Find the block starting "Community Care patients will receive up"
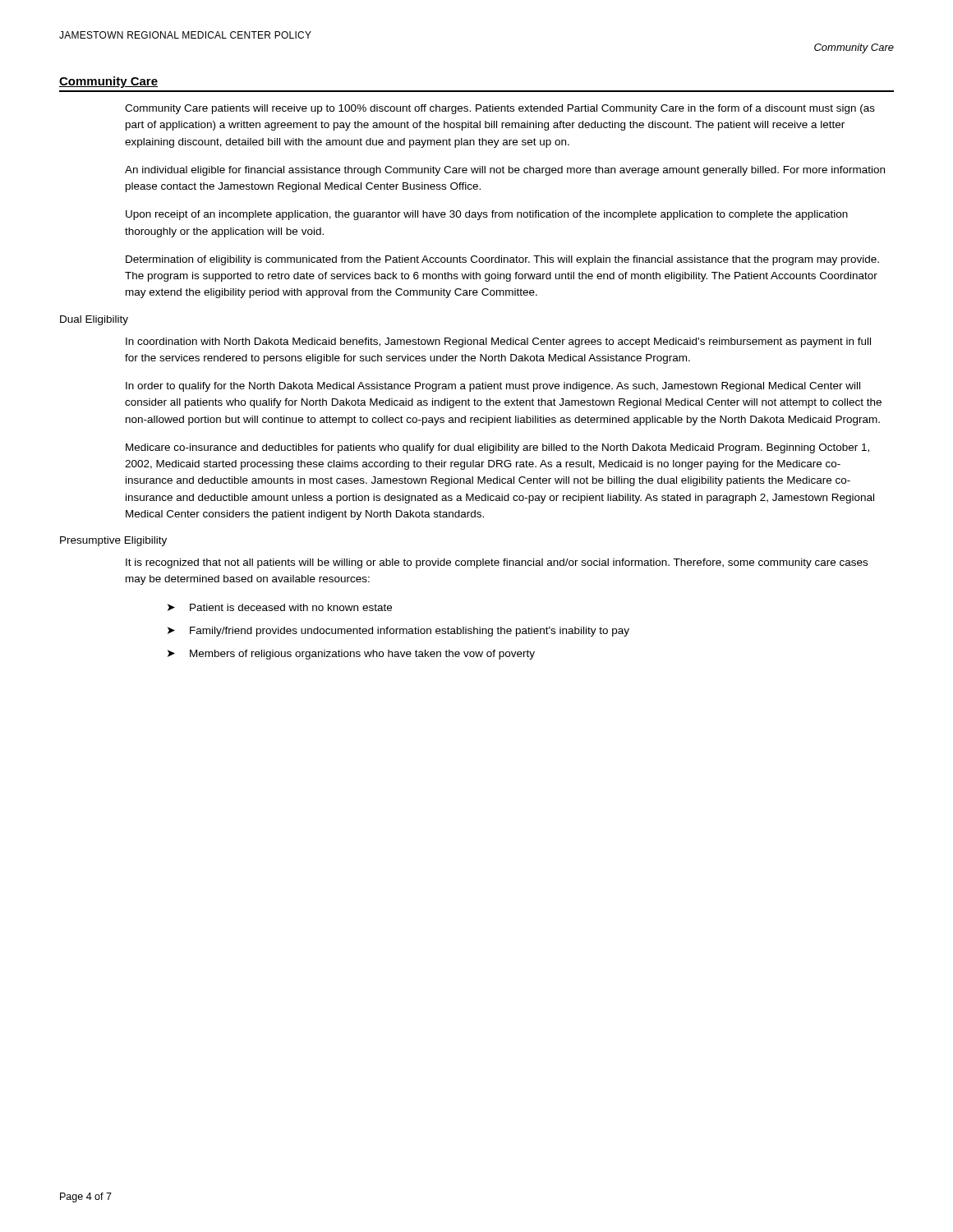 click(x=500, y=125)
